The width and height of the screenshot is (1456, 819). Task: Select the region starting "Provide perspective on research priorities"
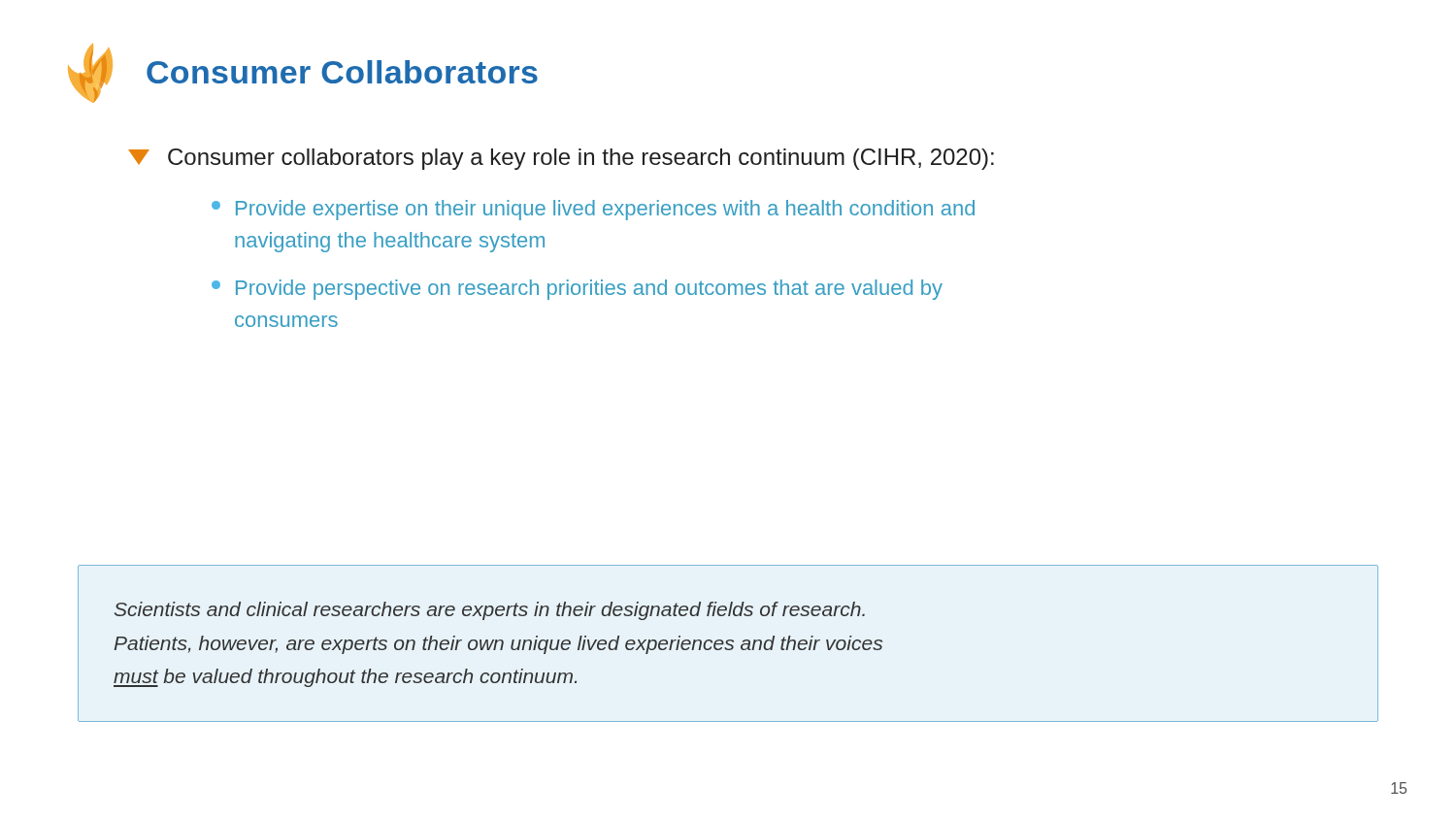tap(588, 304)
